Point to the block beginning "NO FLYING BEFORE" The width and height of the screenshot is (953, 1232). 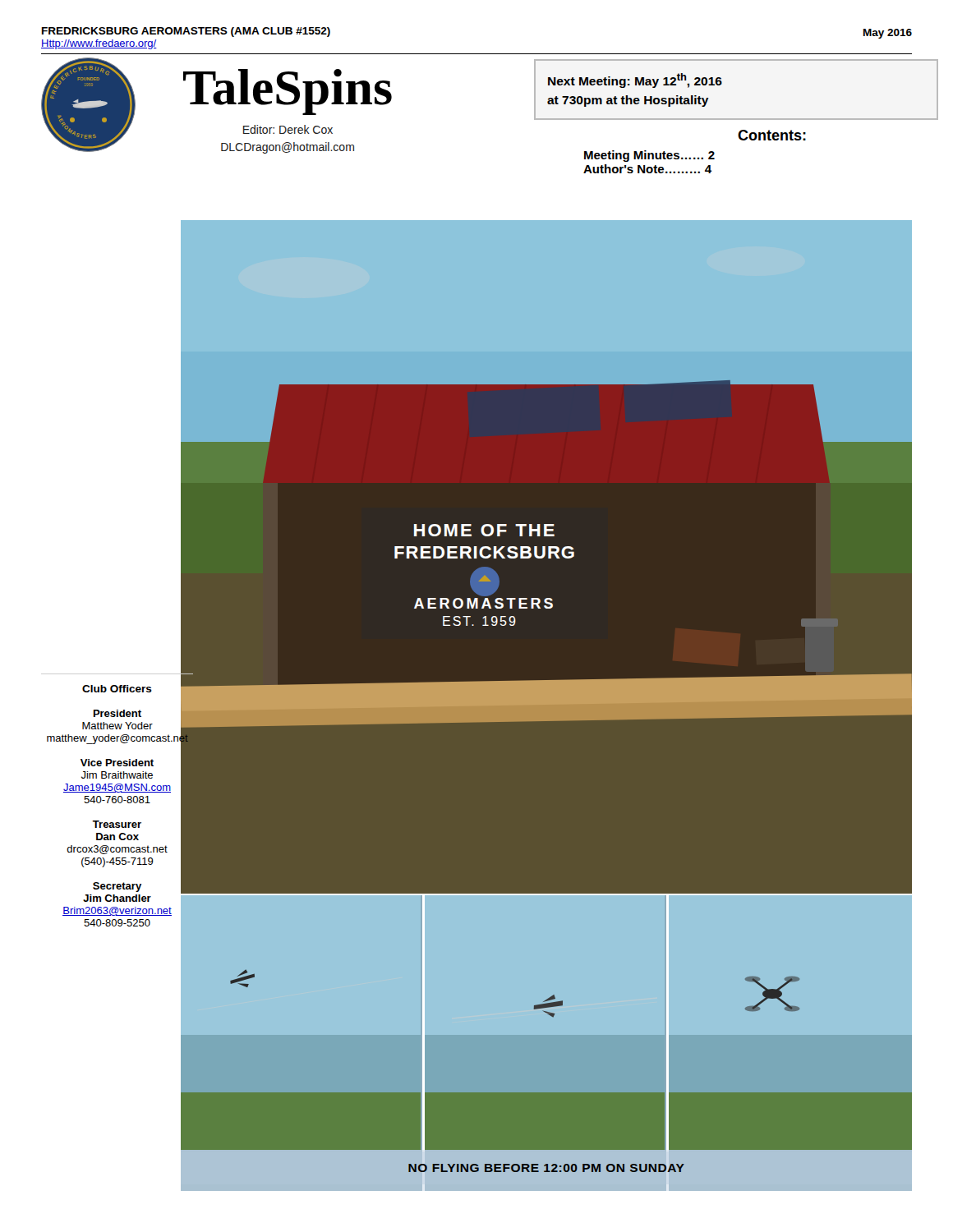pos(546,1168)
